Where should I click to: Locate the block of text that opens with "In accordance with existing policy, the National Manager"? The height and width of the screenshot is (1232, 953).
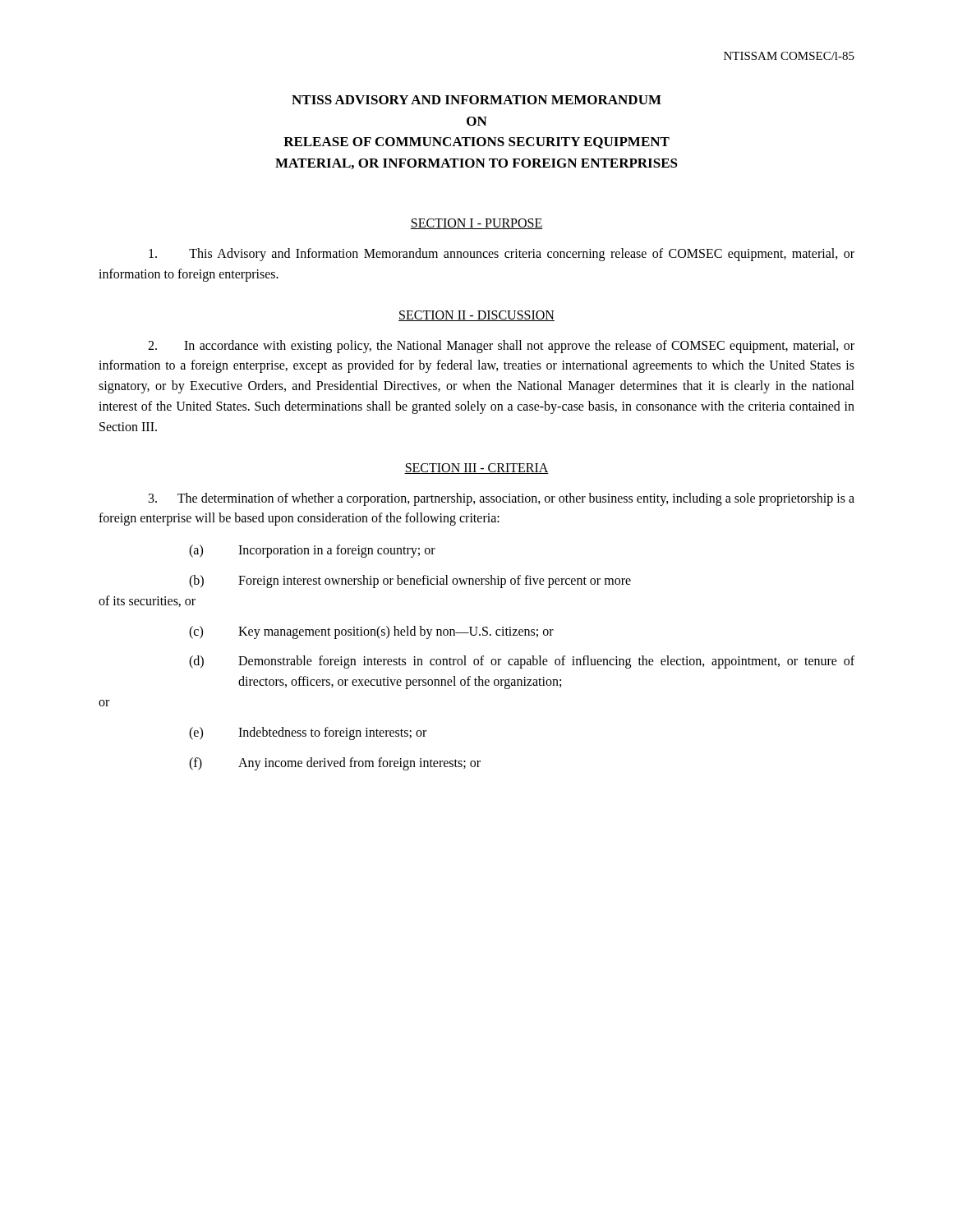476,386
